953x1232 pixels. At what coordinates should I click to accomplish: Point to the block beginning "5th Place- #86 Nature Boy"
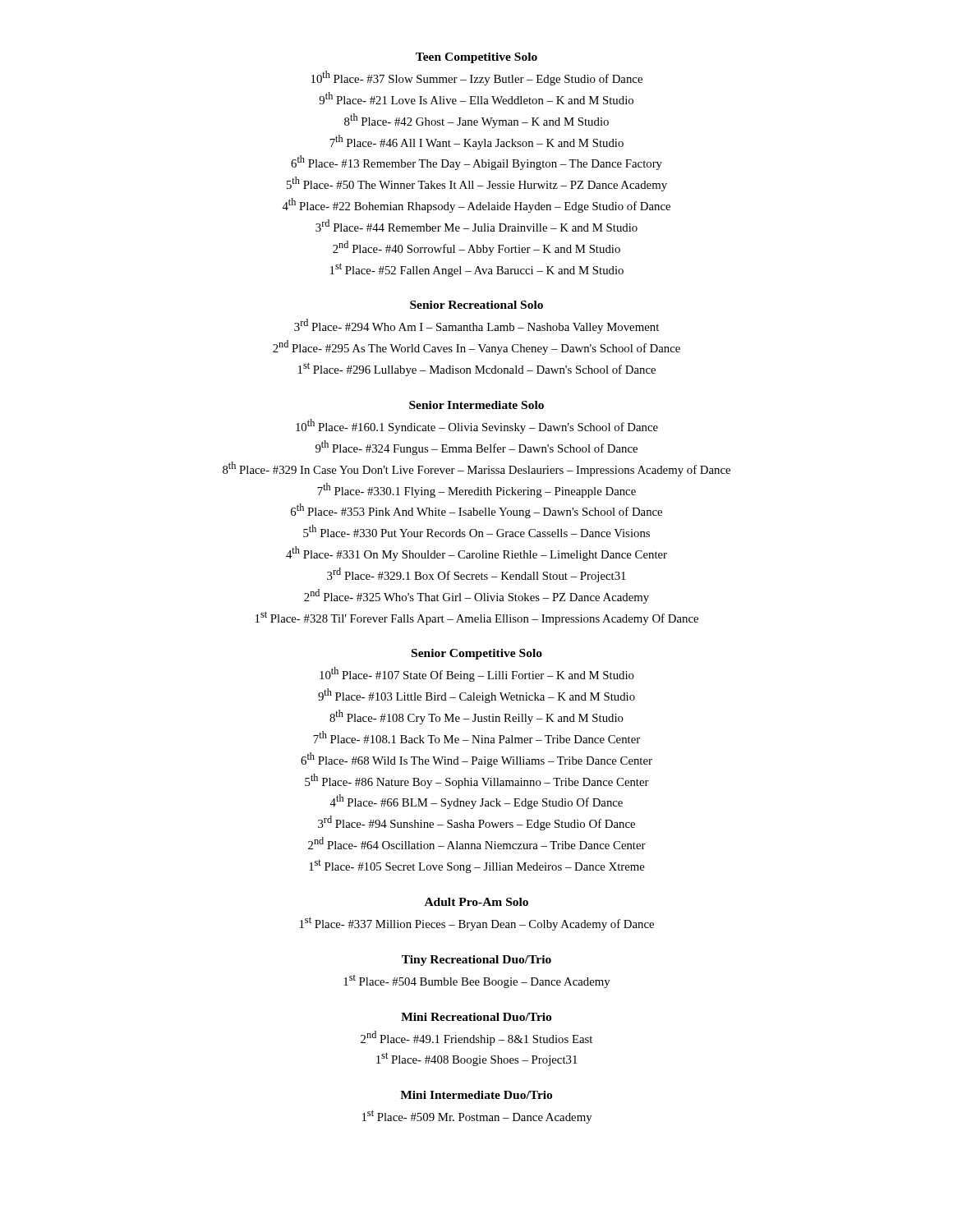click(476, 780)
